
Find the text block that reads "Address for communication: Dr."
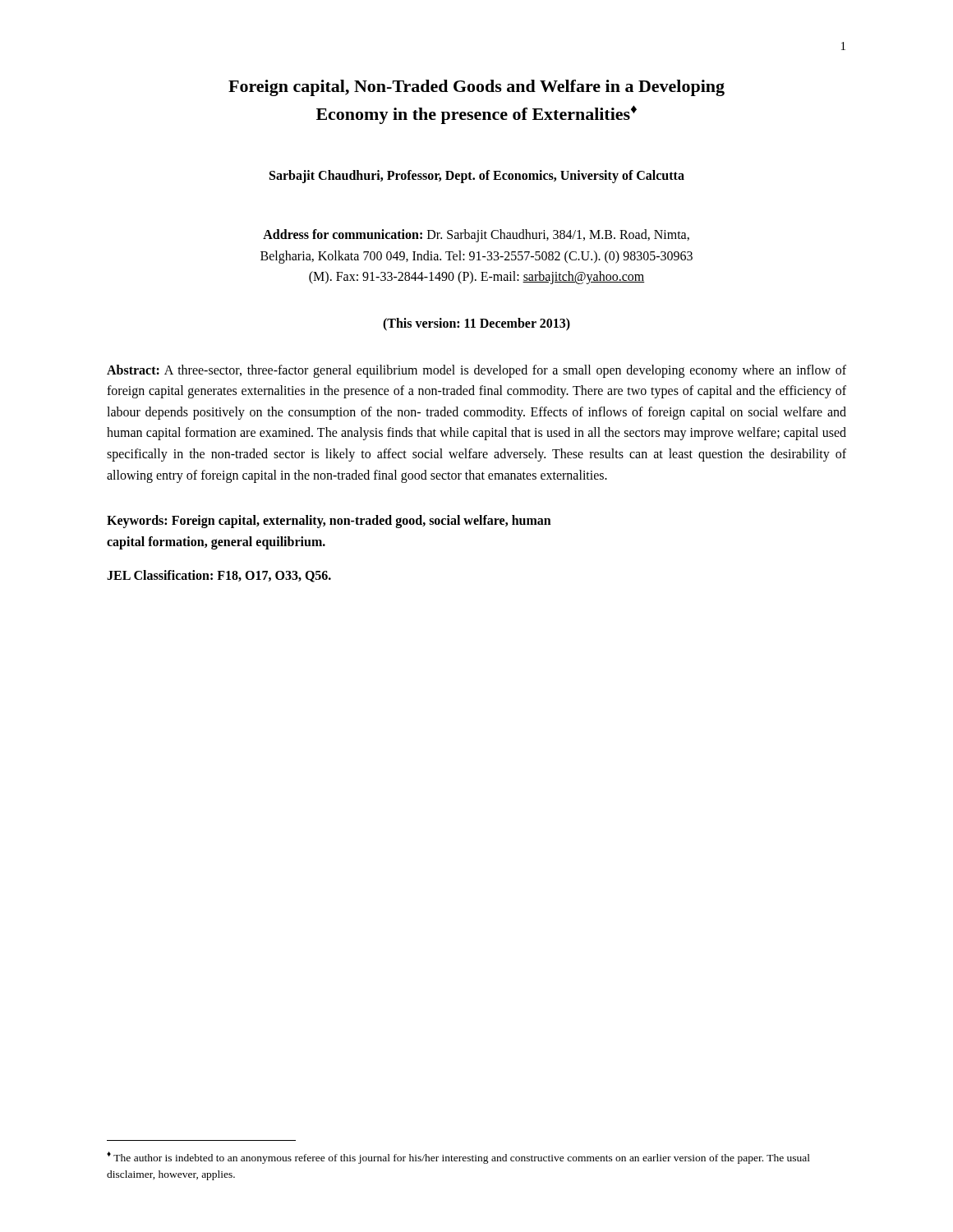(476, 255)
